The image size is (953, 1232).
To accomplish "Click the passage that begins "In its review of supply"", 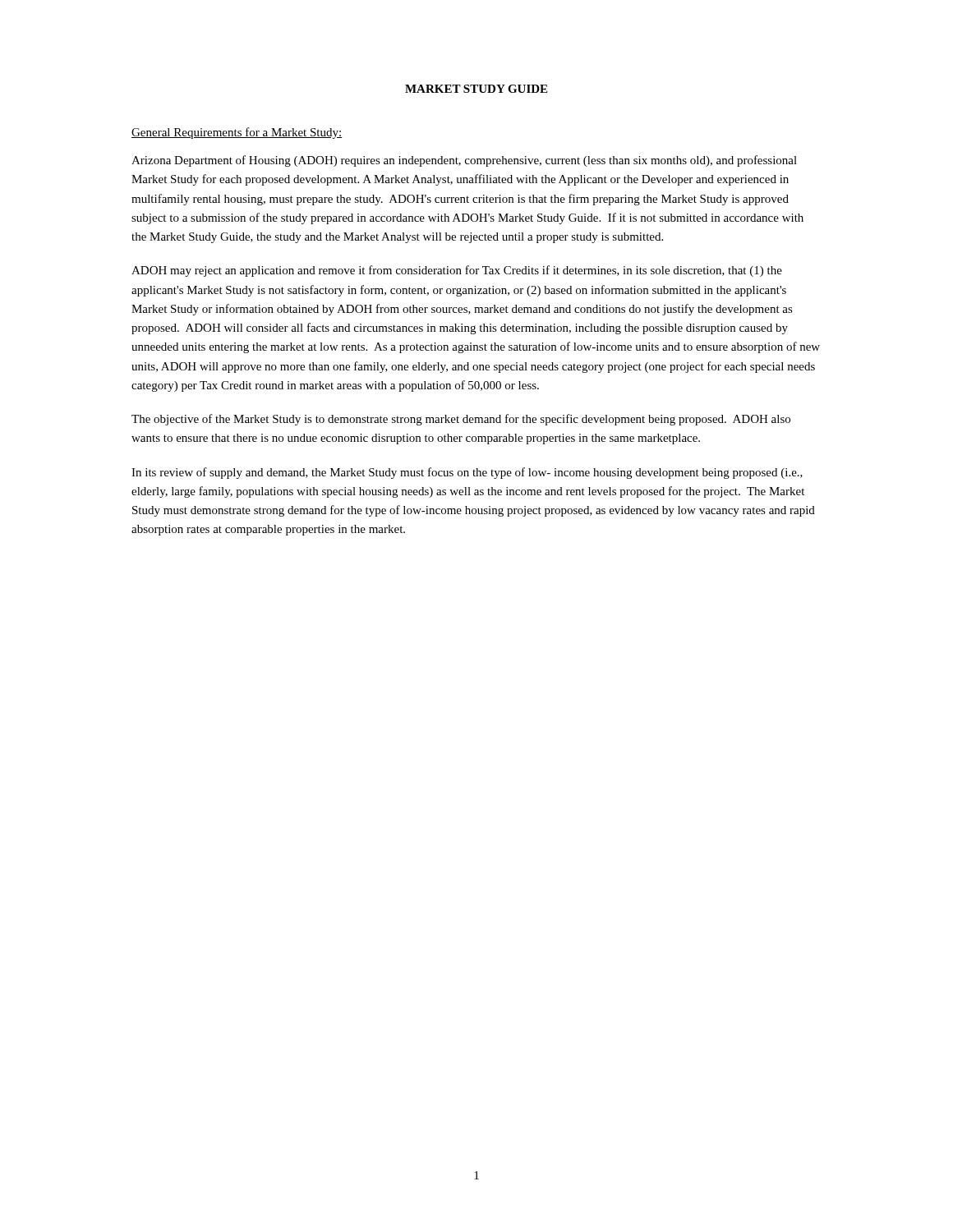I will (x=473, y=500).
